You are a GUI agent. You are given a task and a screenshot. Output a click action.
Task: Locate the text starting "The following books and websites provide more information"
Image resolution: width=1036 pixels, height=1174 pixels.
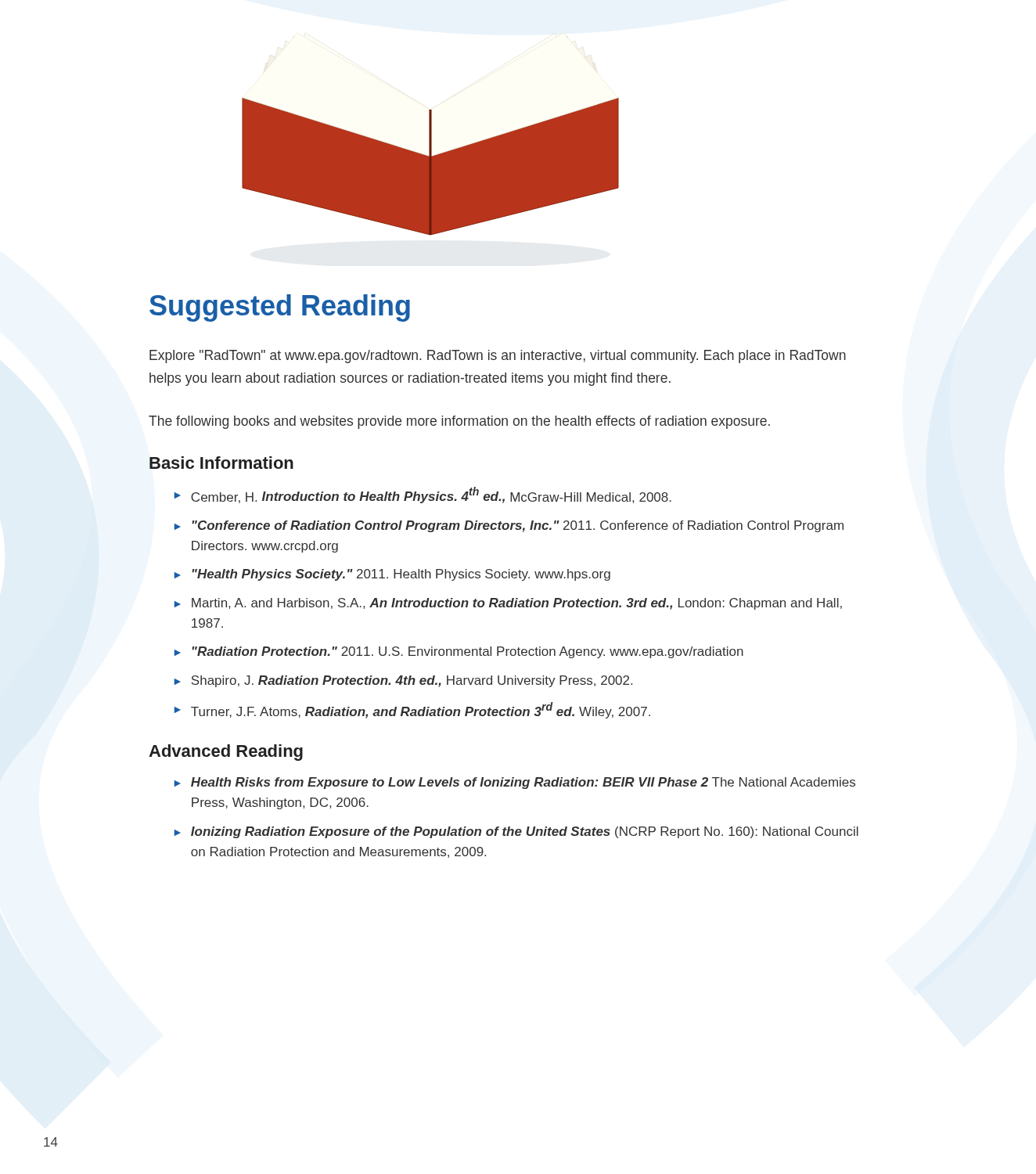(460, 421)
